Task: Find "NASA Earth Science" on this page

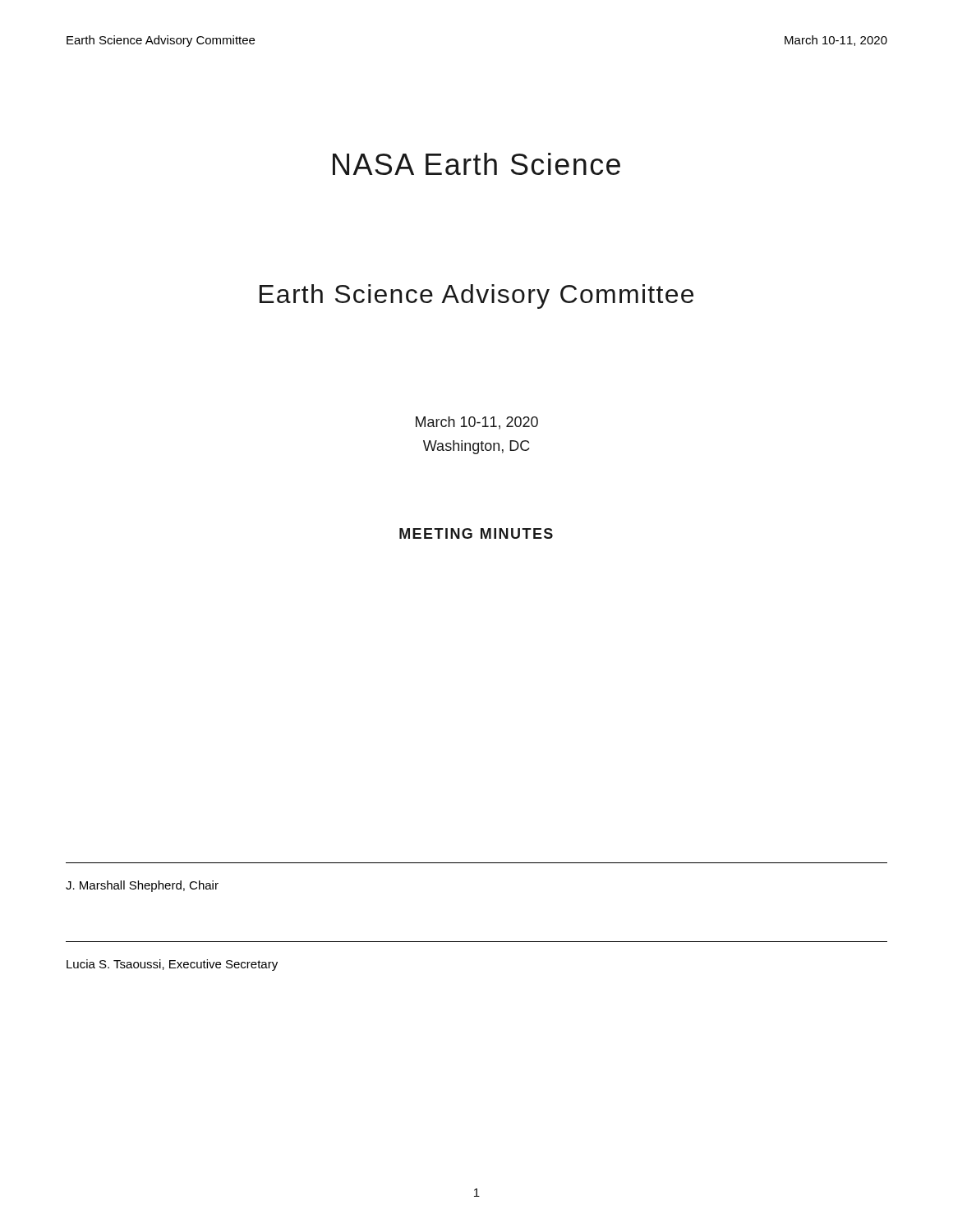Action: click(x=476, y=165)
